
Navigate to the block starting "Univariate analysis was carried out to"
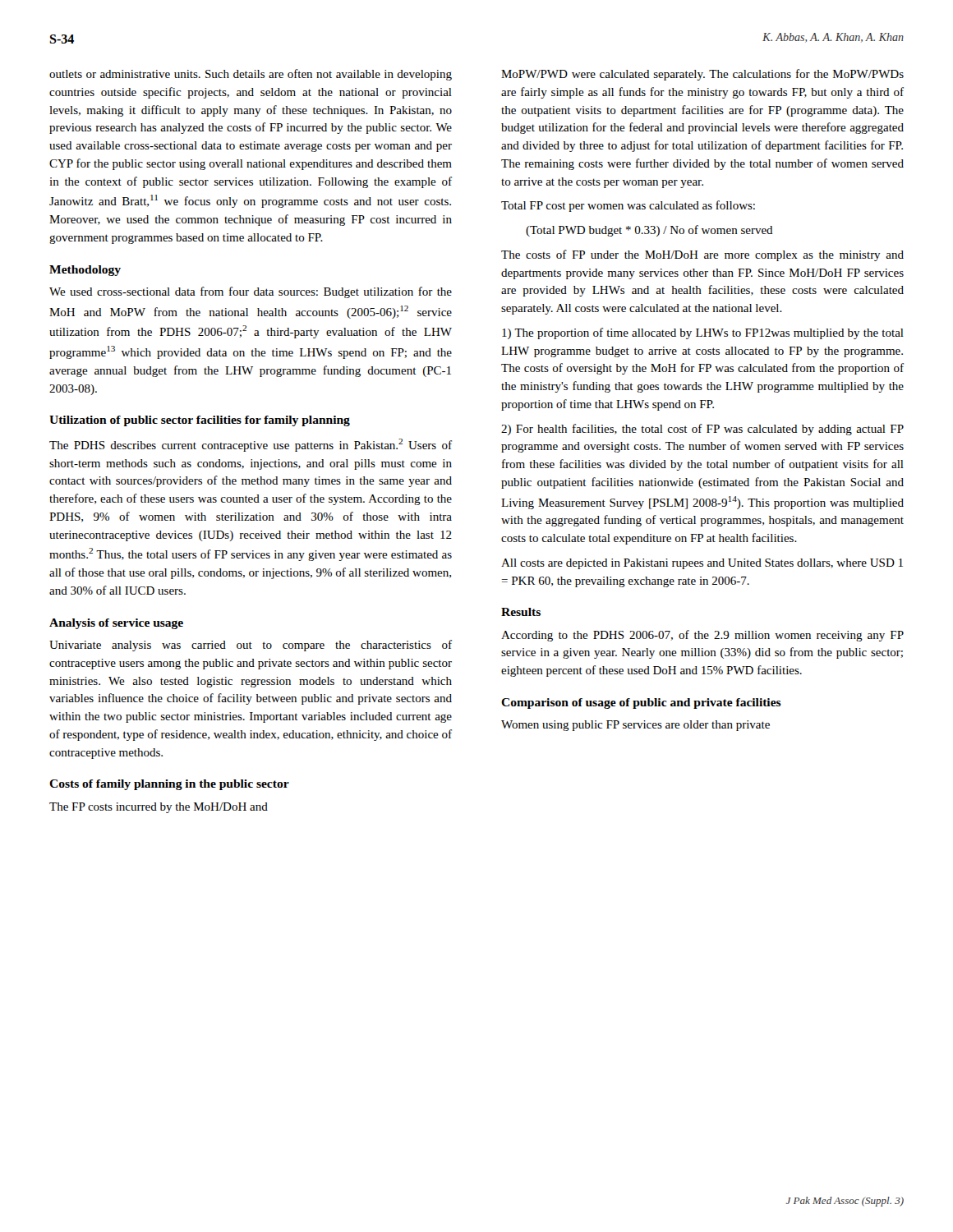click(x=251, y=699)
